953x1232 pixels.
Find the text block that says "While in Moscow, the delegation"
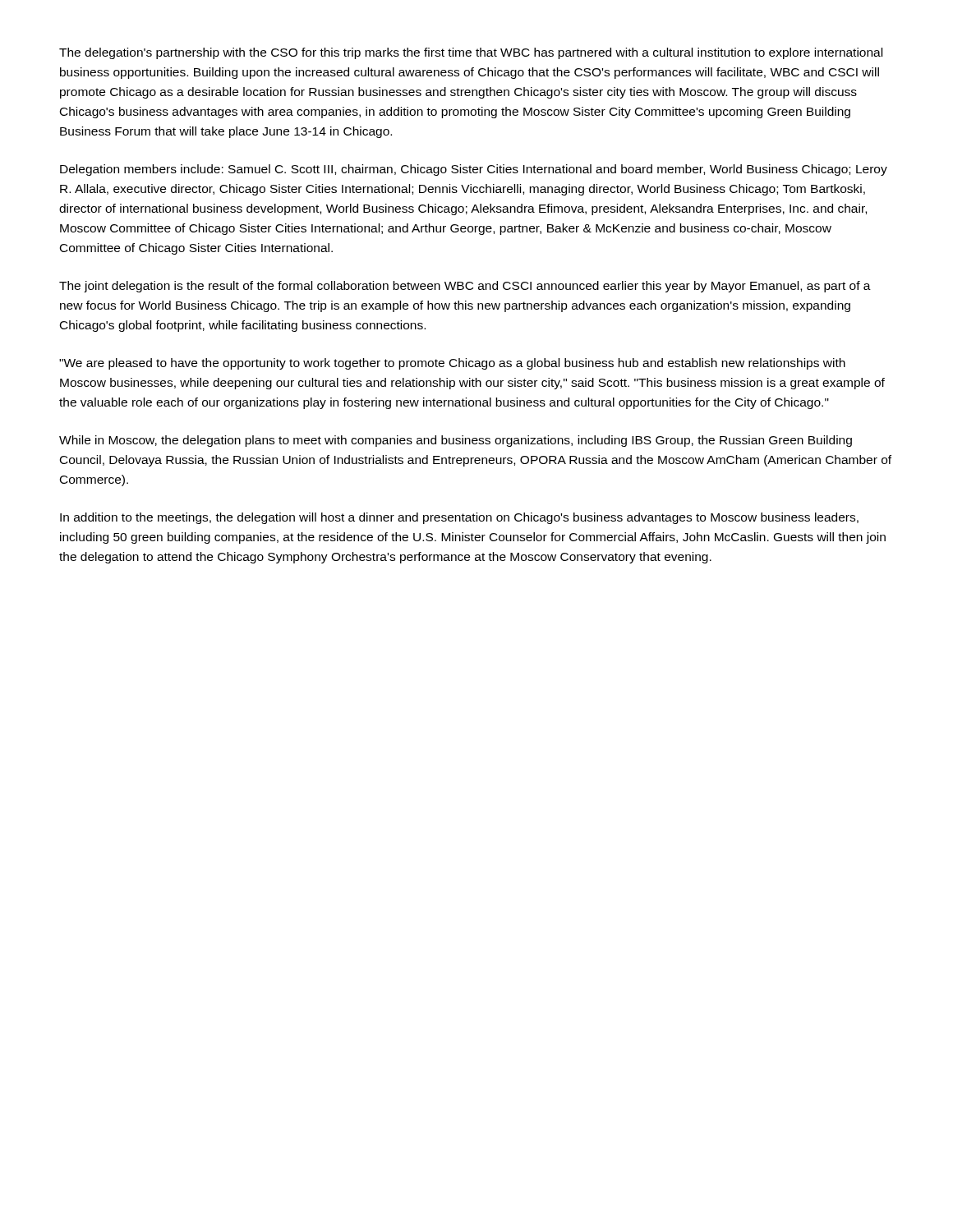pyautogui.click(x=475, y=460)
